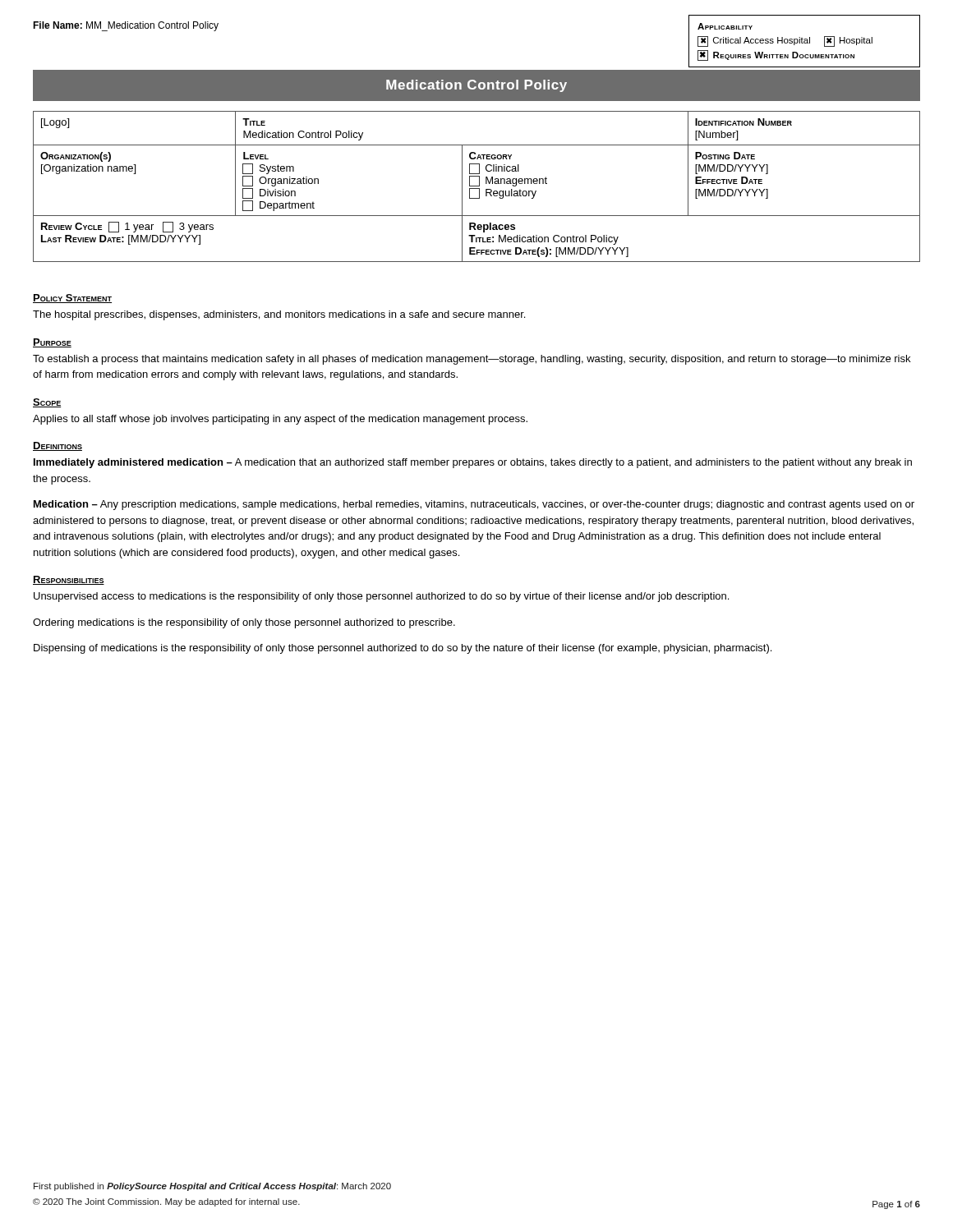Click on the text block that reads "Dispensing of medications is the responsibility"
The height and width of the screenshot is (1232, 953).
click(x=403, y=648)
